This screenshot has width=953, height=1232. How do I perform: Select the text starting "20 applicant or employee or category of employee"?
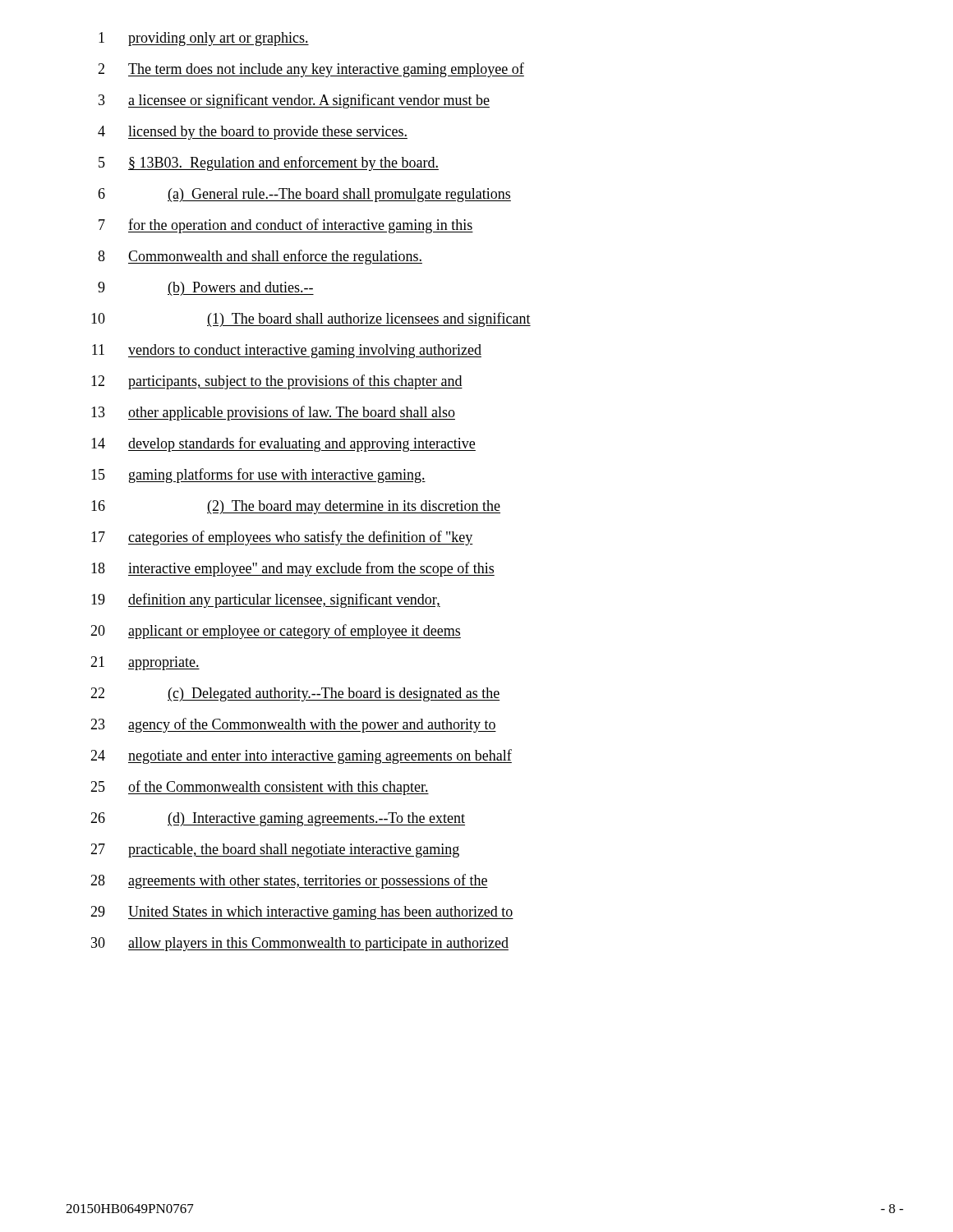[x=276, y=632]
